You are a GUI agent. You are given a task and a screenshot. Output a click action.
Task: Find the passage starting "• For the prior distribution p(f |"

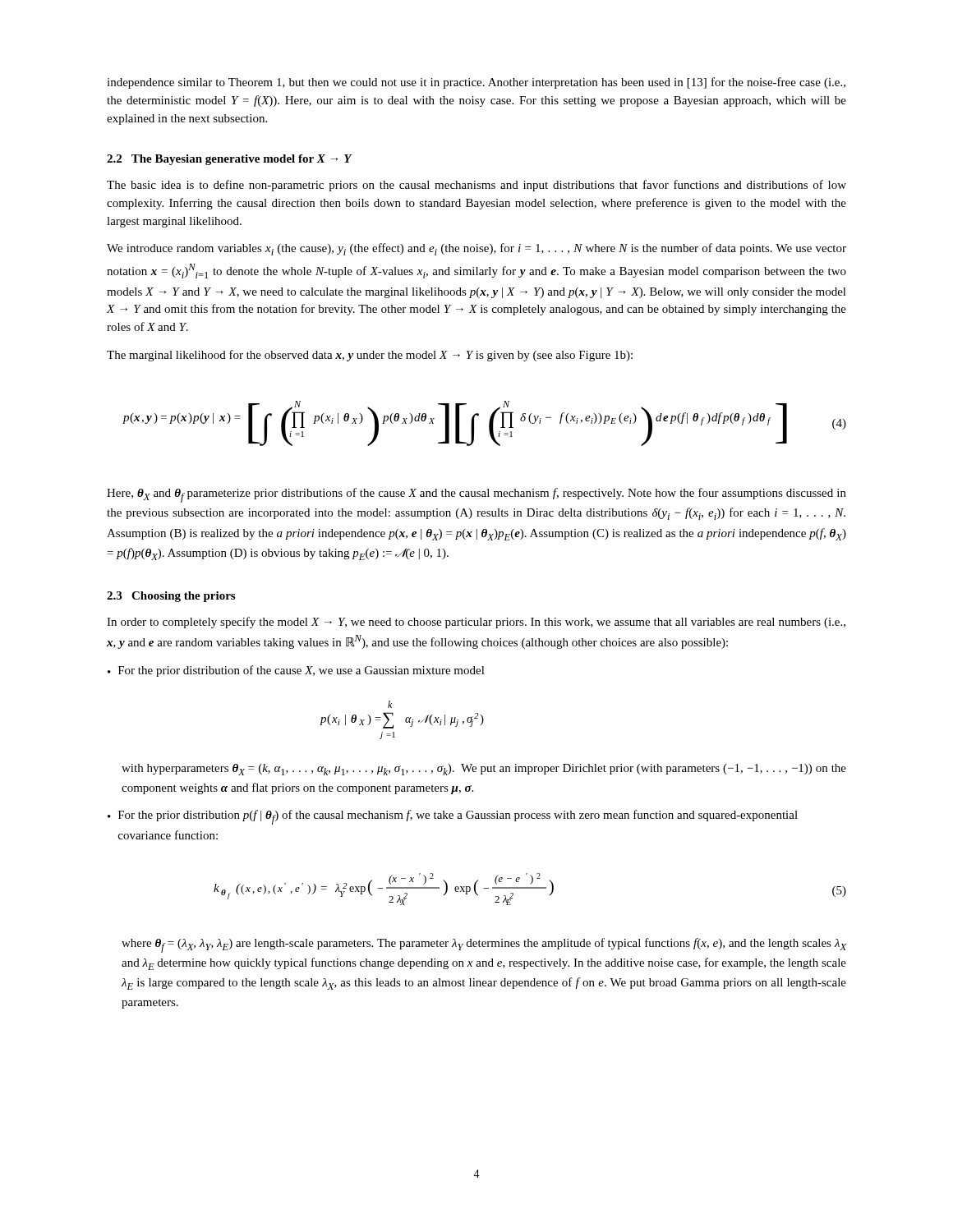pyautogui.click(x=453, y=817)
